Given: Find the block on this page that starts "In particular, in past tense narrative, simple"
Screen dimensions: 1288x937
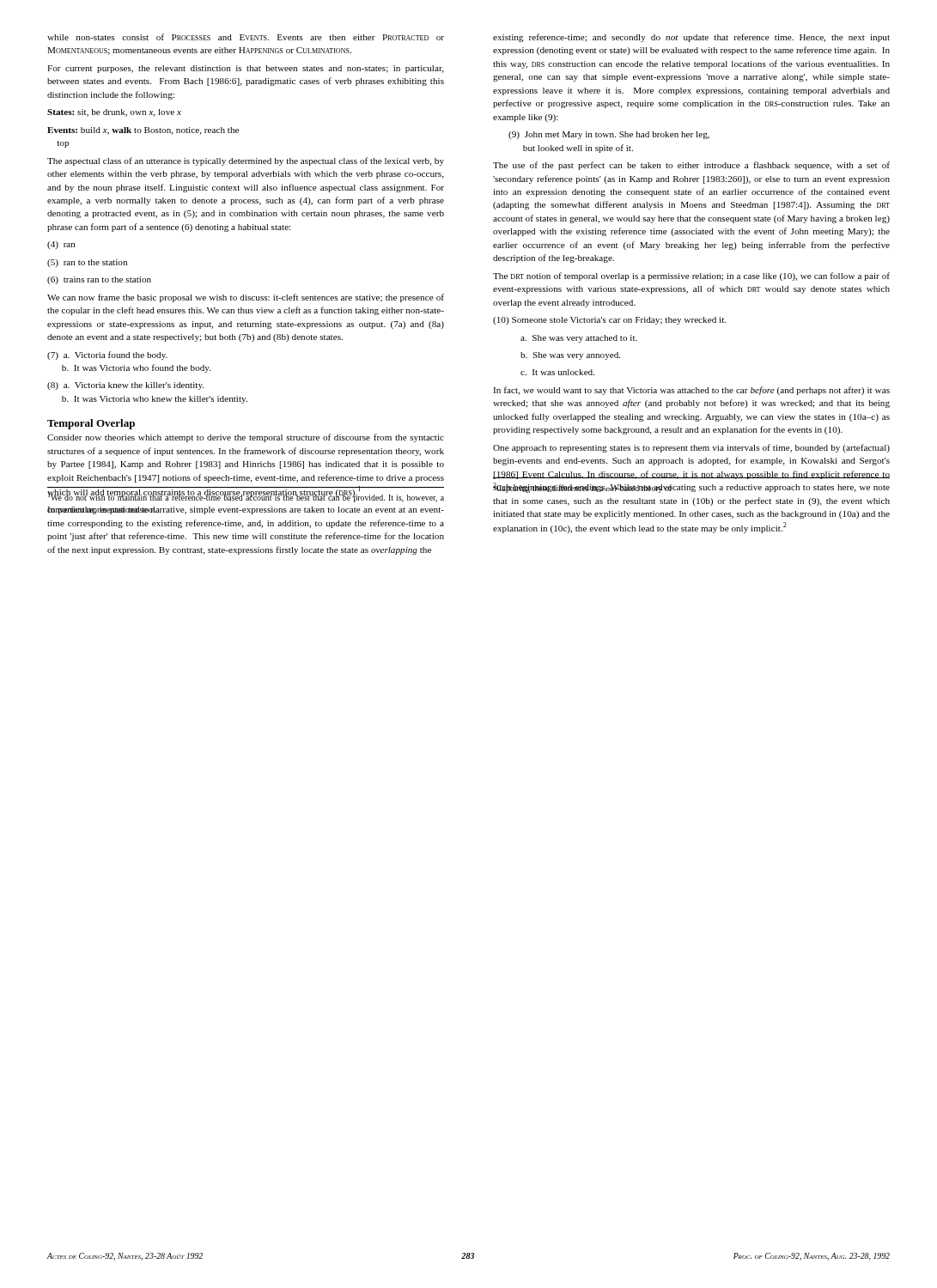Looking at the screenshot, I should tap(246, 530).
